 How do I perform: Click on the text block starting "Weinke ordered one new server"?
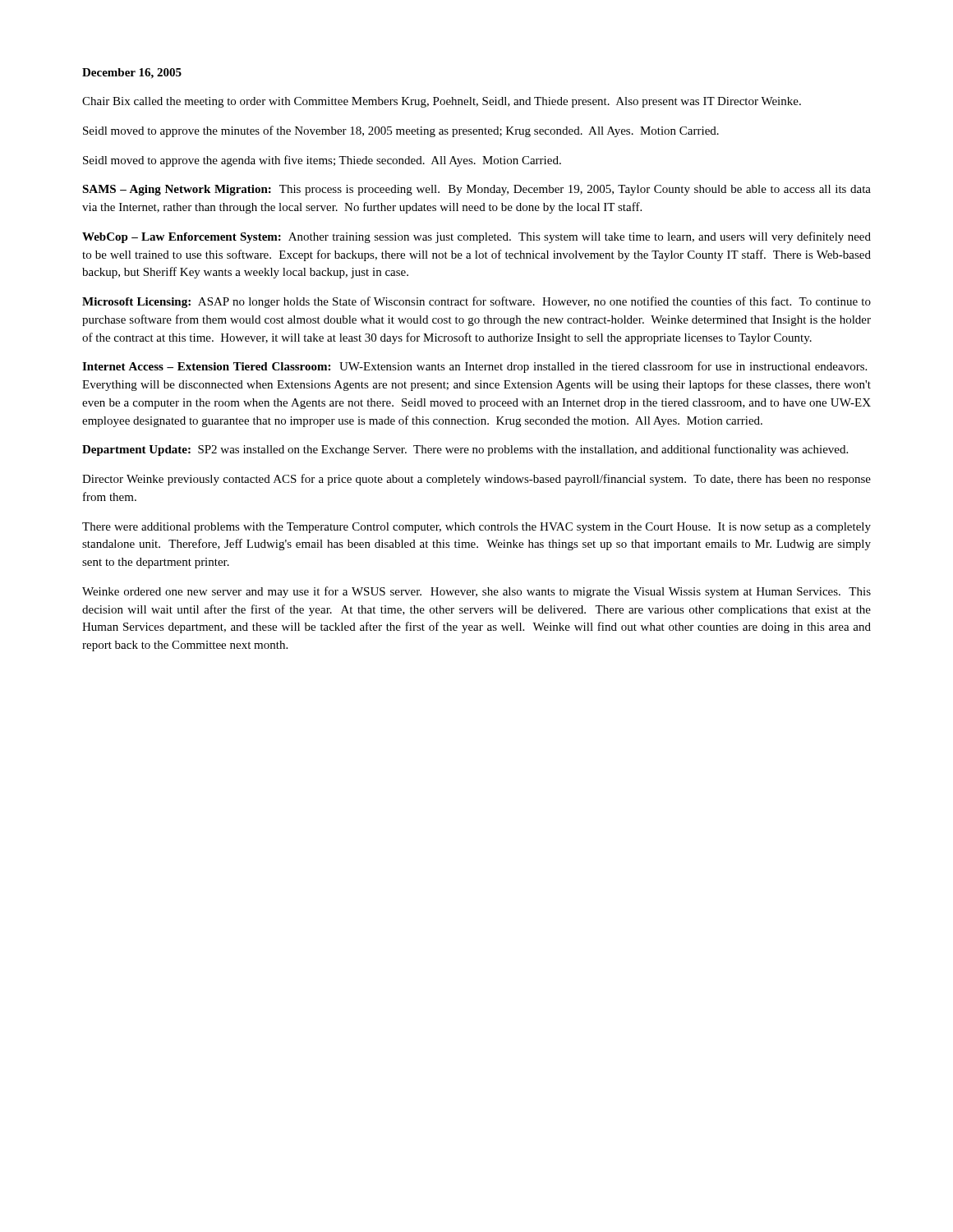click(476, 619)
